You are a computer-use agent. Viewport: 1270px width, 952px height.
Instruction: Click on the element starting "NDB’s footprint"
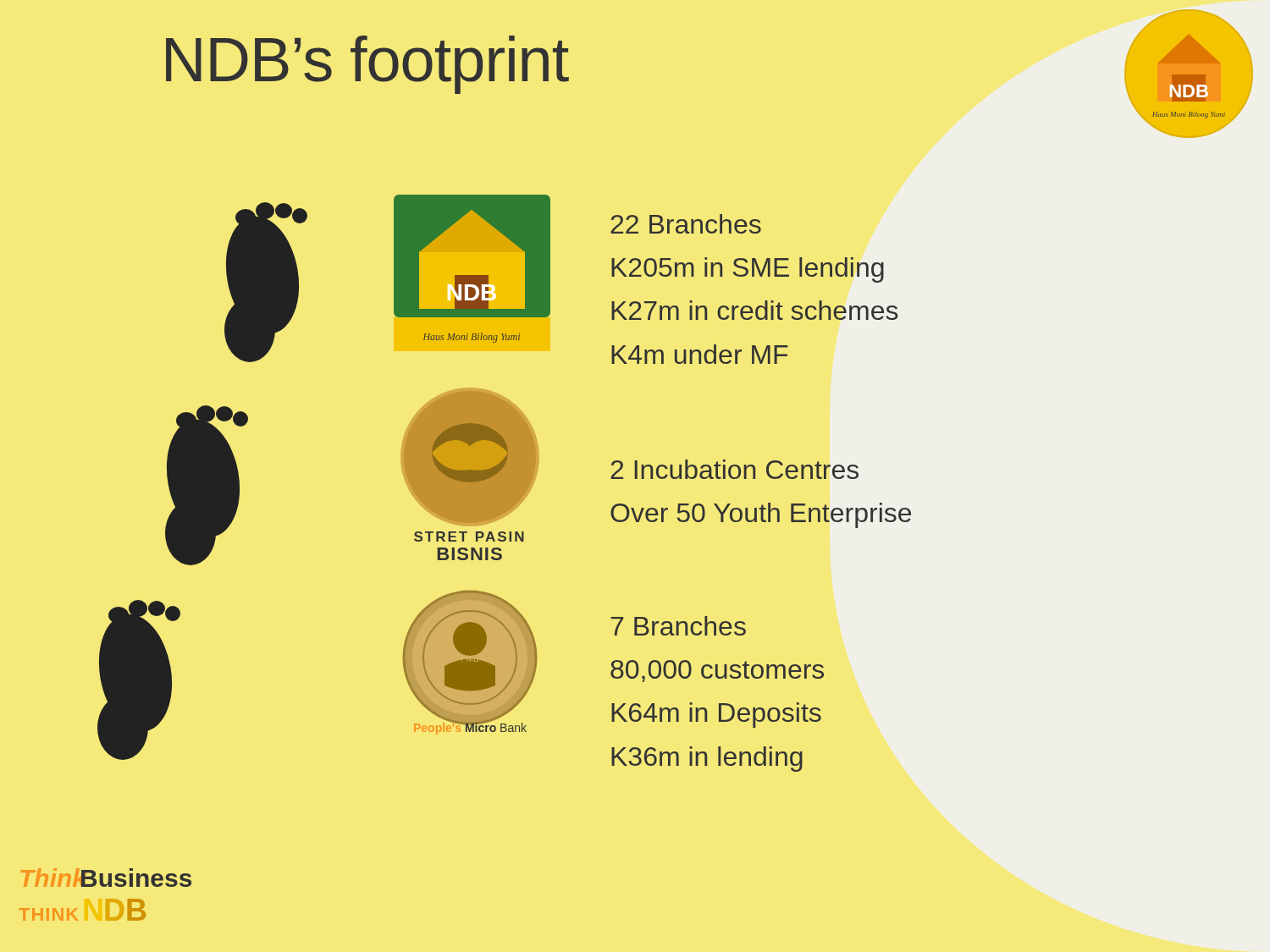pyautogui.click(x=365, y=60)
